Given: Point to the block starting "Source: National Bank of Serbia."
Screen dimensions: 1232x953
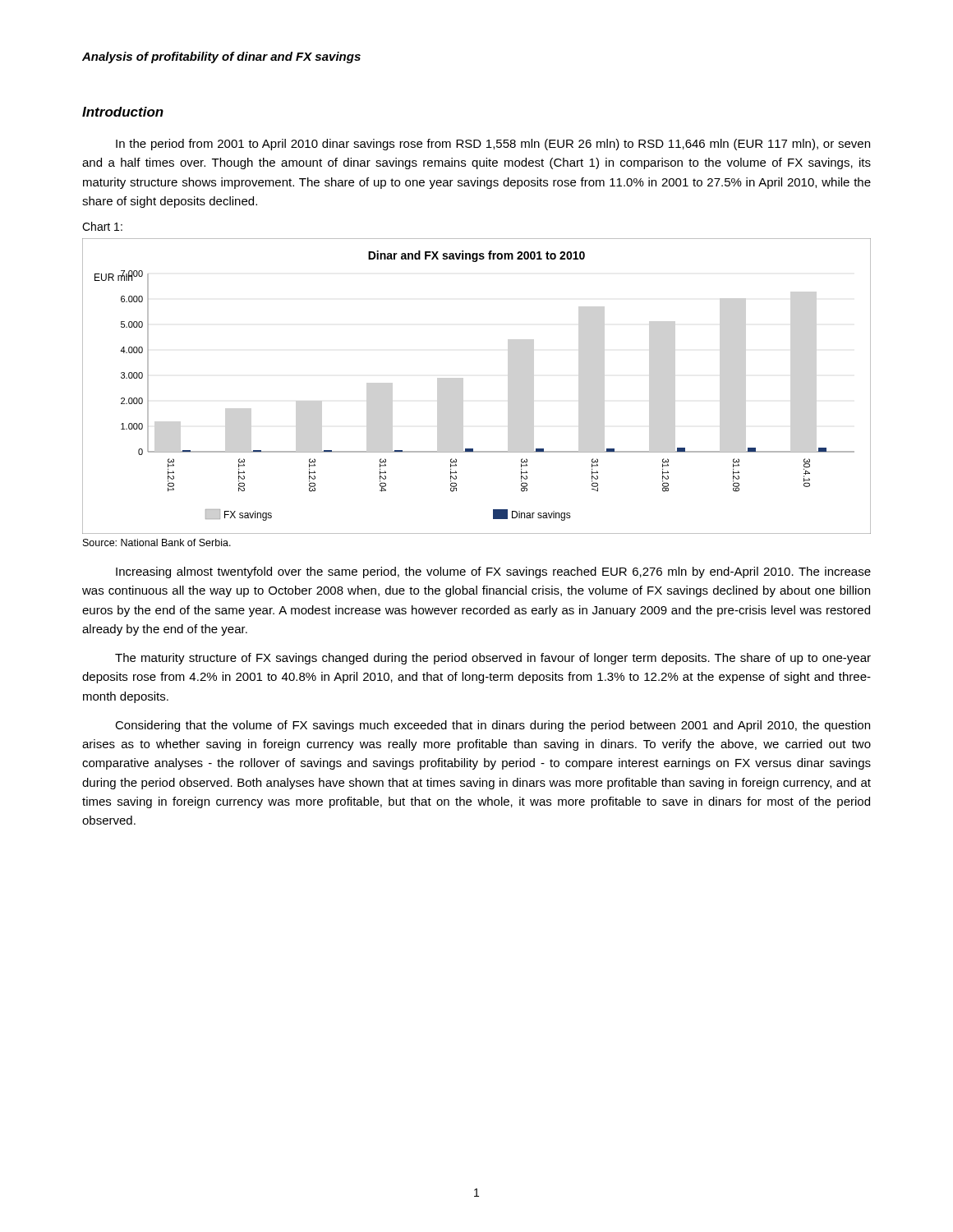Looking at the screenshot, I should (157, 543).
